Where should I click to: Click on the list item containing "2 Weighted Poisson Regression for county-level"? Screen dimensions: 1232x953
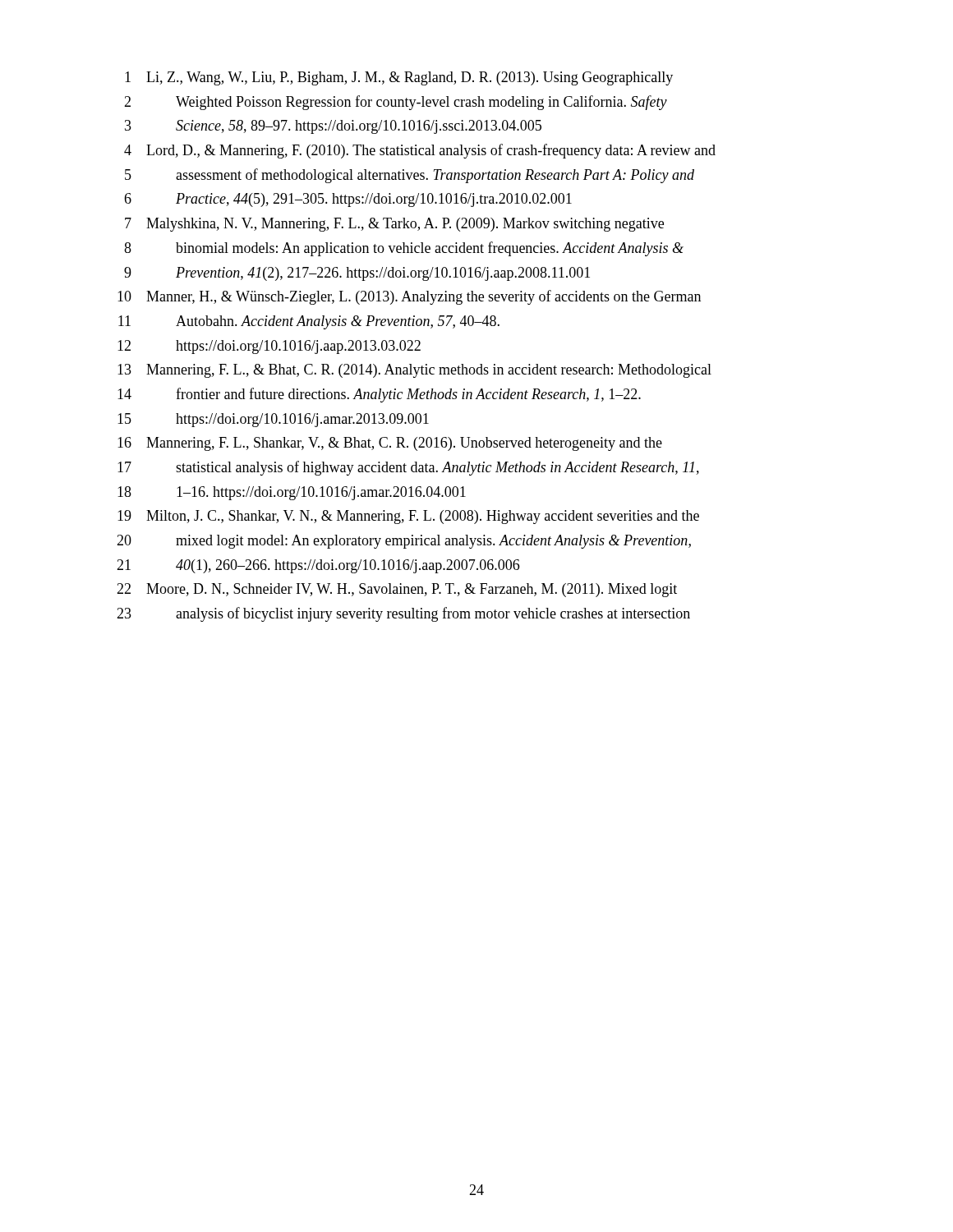click(x=476, y=102)
